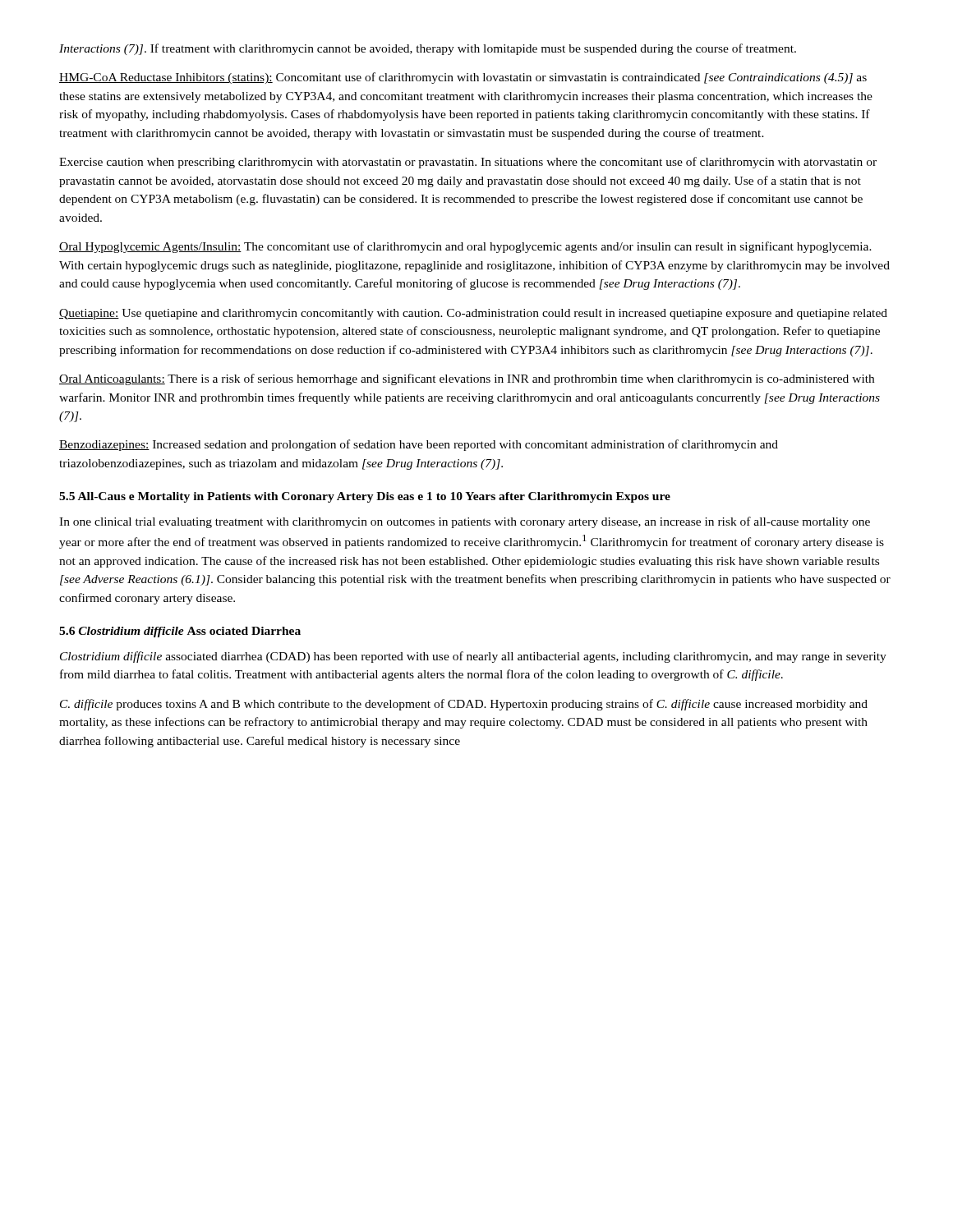953x1232 pixels.
Task: Find the block starting "Clostridium difficile associated diarrhea (CDAD) has"
Action: (x=473, y=665)
